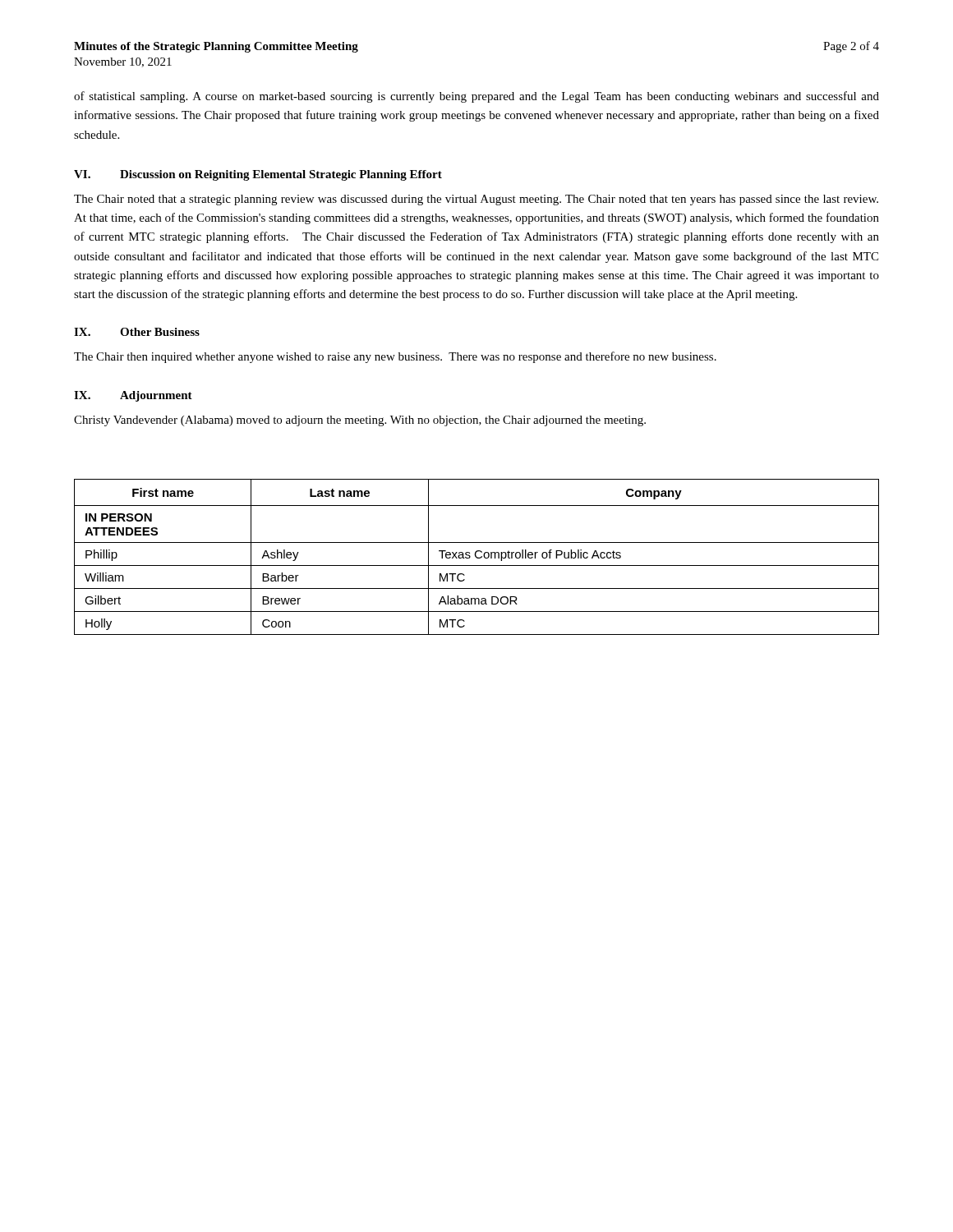Image resolution: width=953 pixels, height=1232 pixels.
Task: Locate the text block containing "Christy Vandevender (Alabama) moved"
Action: point(360,419)
